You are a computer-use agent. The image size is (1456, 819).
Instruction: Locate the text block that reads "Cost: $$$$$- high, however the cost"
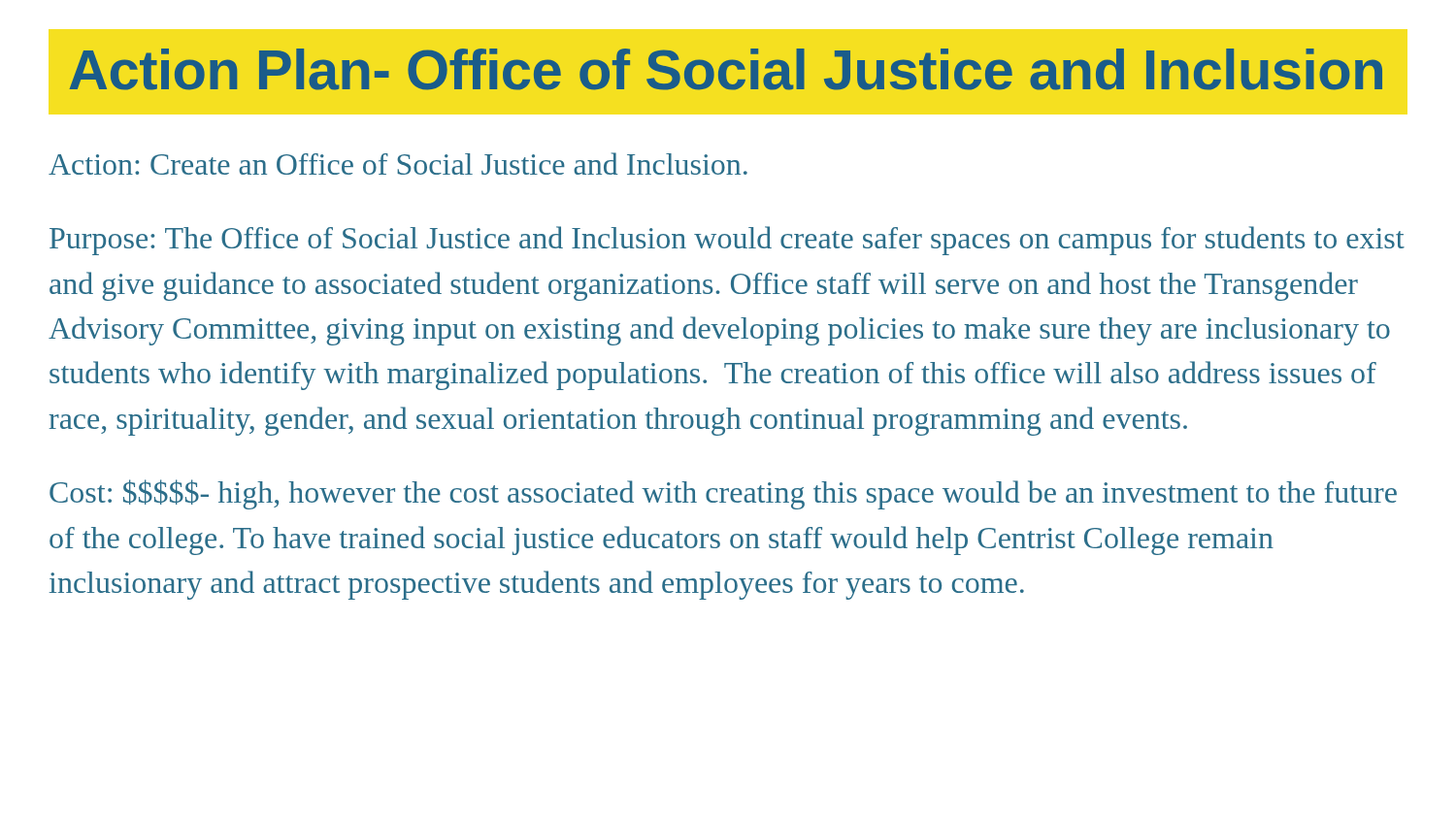point(723,537)
